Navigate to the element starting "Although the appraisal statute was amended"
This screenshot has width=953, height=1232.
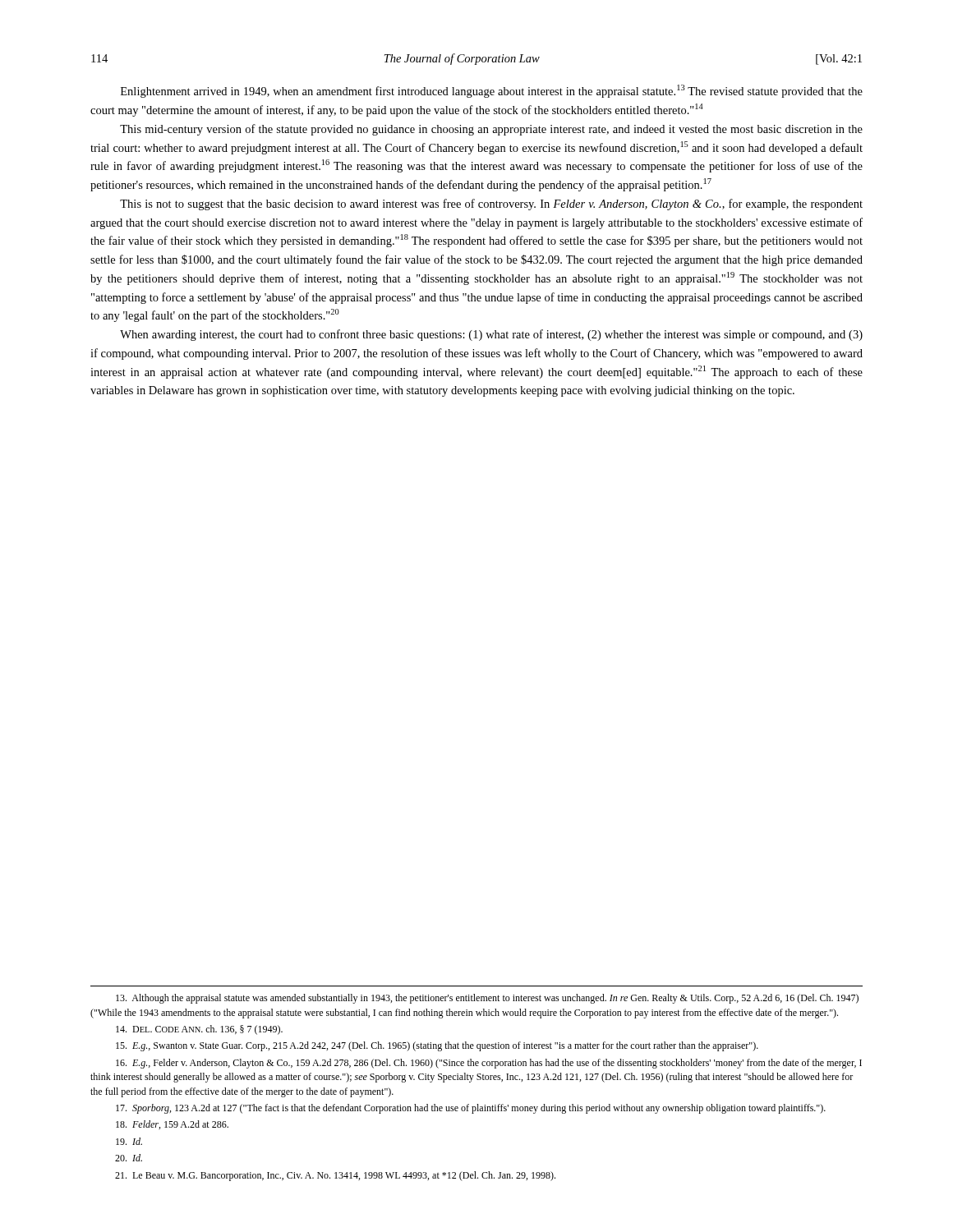point(476,1006)
